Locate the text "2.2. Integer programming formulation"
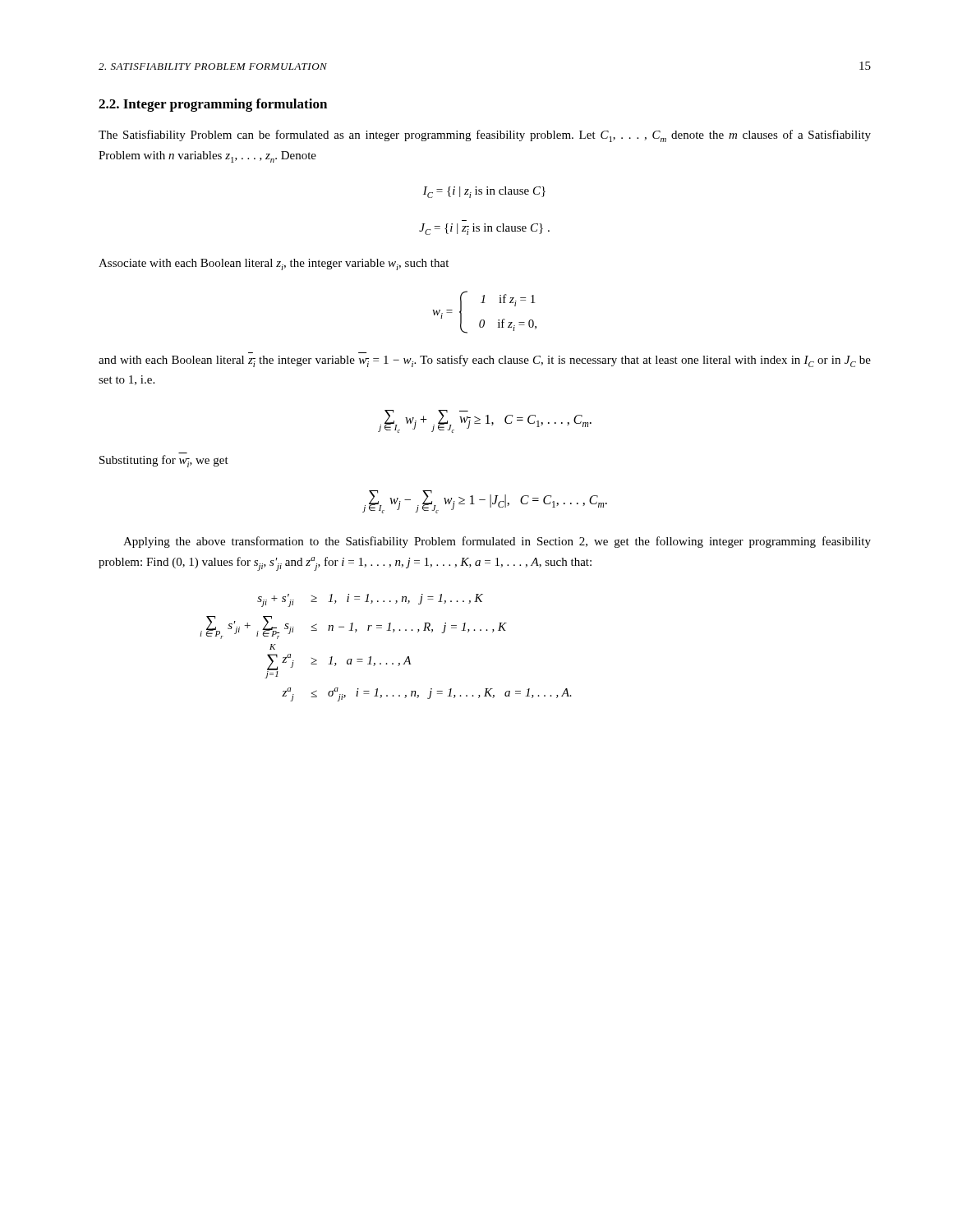Viewport: 953px width, 1232px height. [x=213, y=105]
